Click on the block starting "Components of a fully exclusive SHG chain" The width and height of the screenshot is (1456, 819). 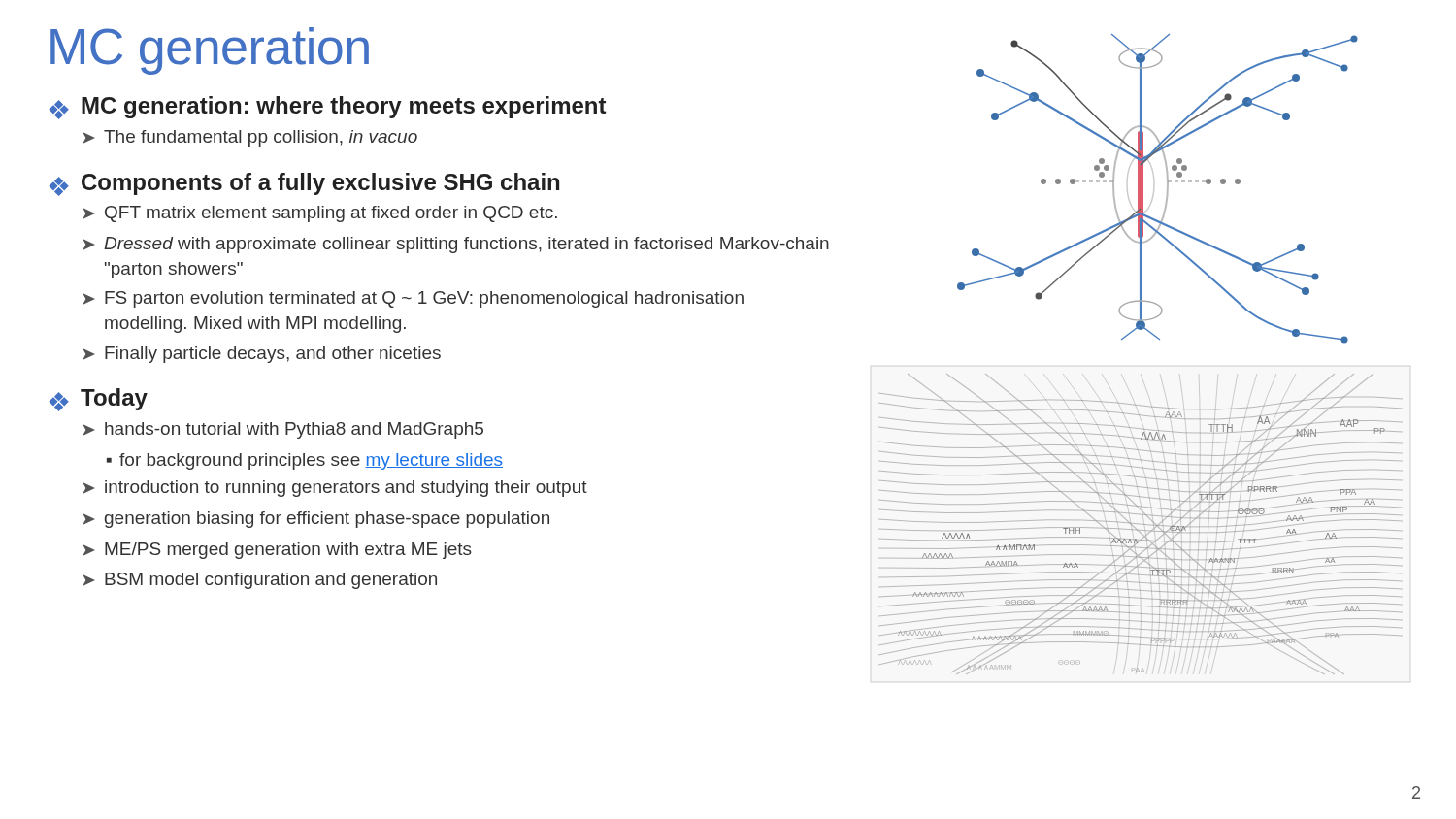click(321, 182)
